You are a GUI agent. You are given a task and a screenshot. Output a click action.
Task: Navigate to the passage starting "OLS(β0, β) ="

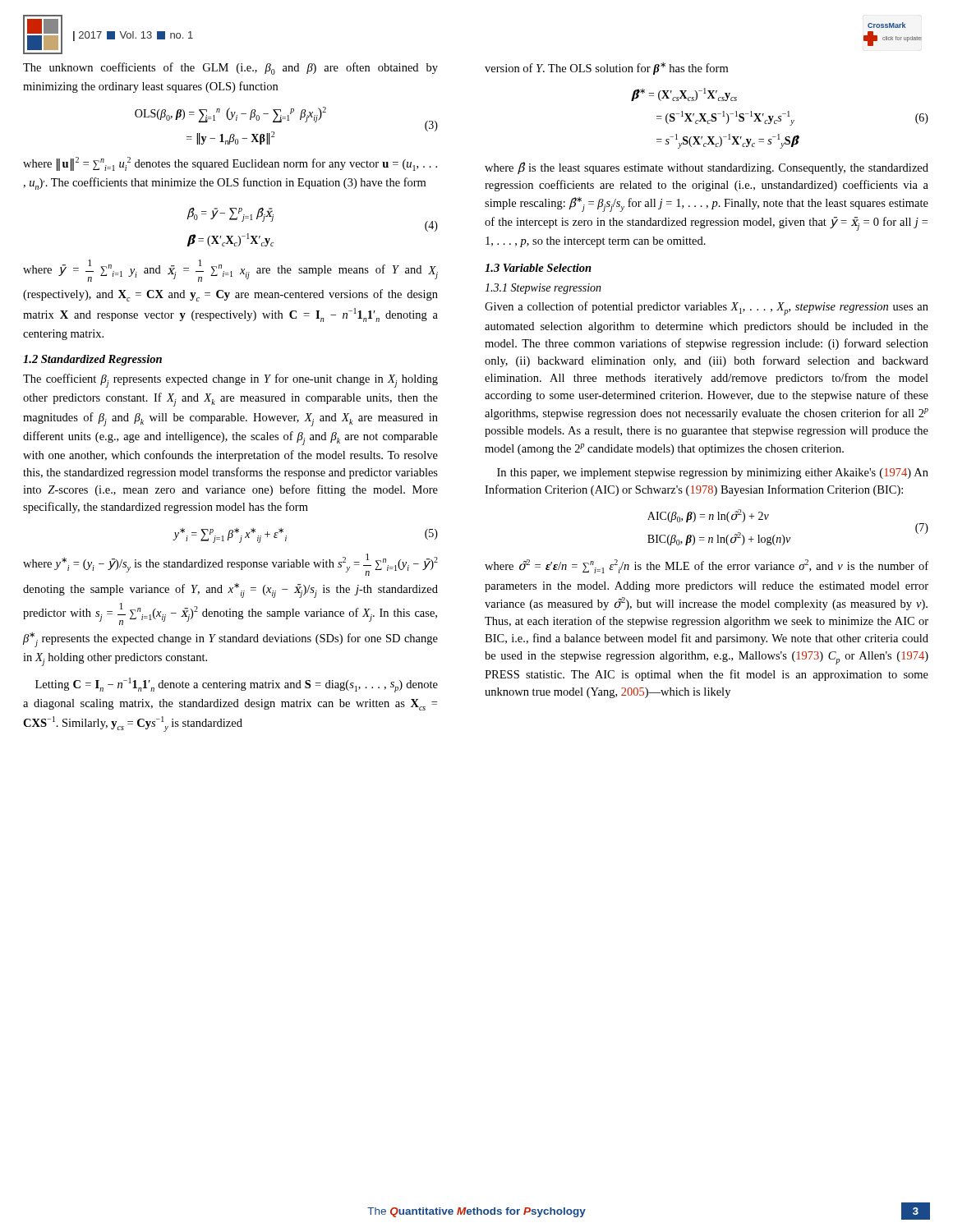[230, 126]
